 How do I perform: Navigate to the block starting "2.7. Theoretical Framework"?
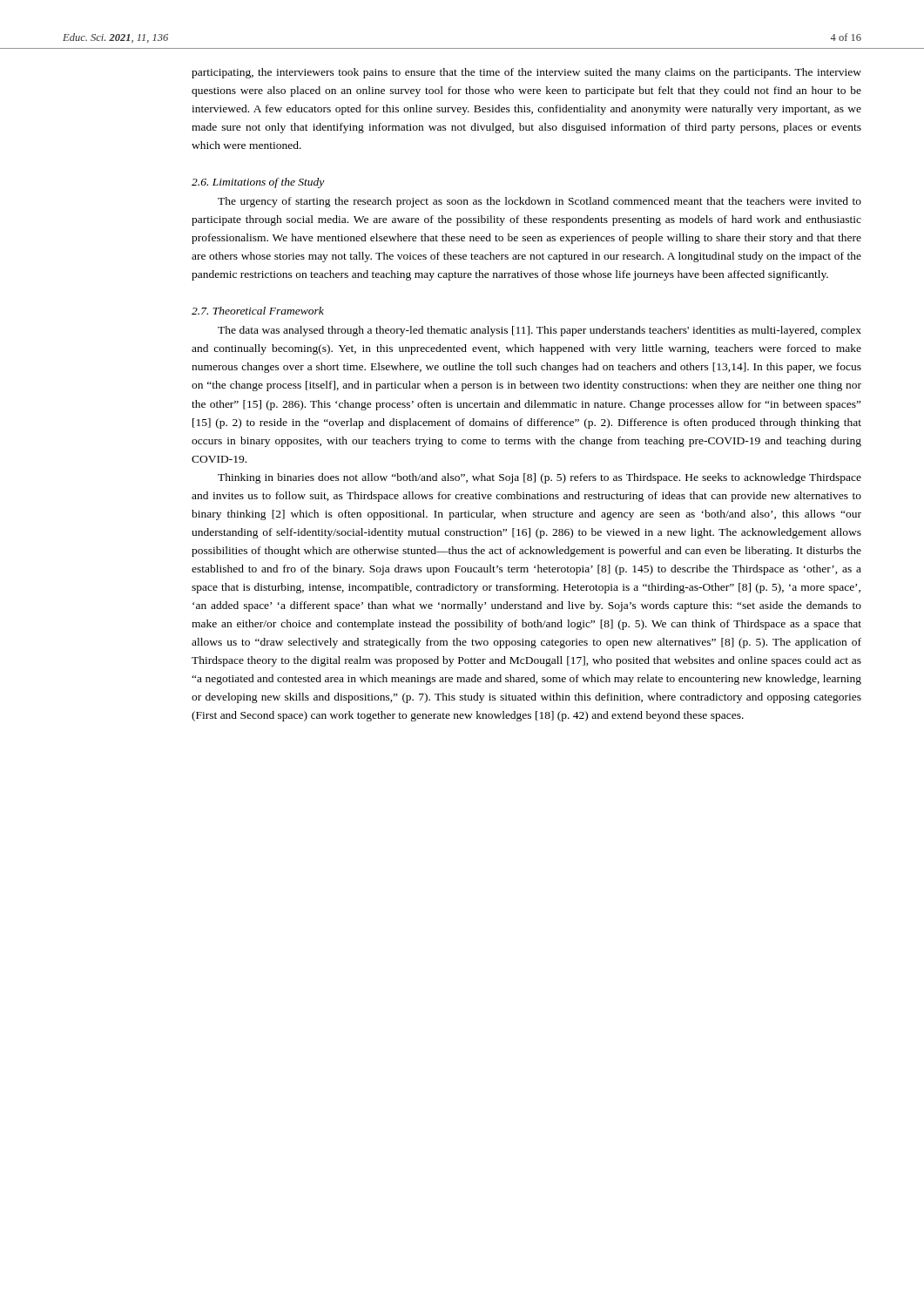pos(258,311)
